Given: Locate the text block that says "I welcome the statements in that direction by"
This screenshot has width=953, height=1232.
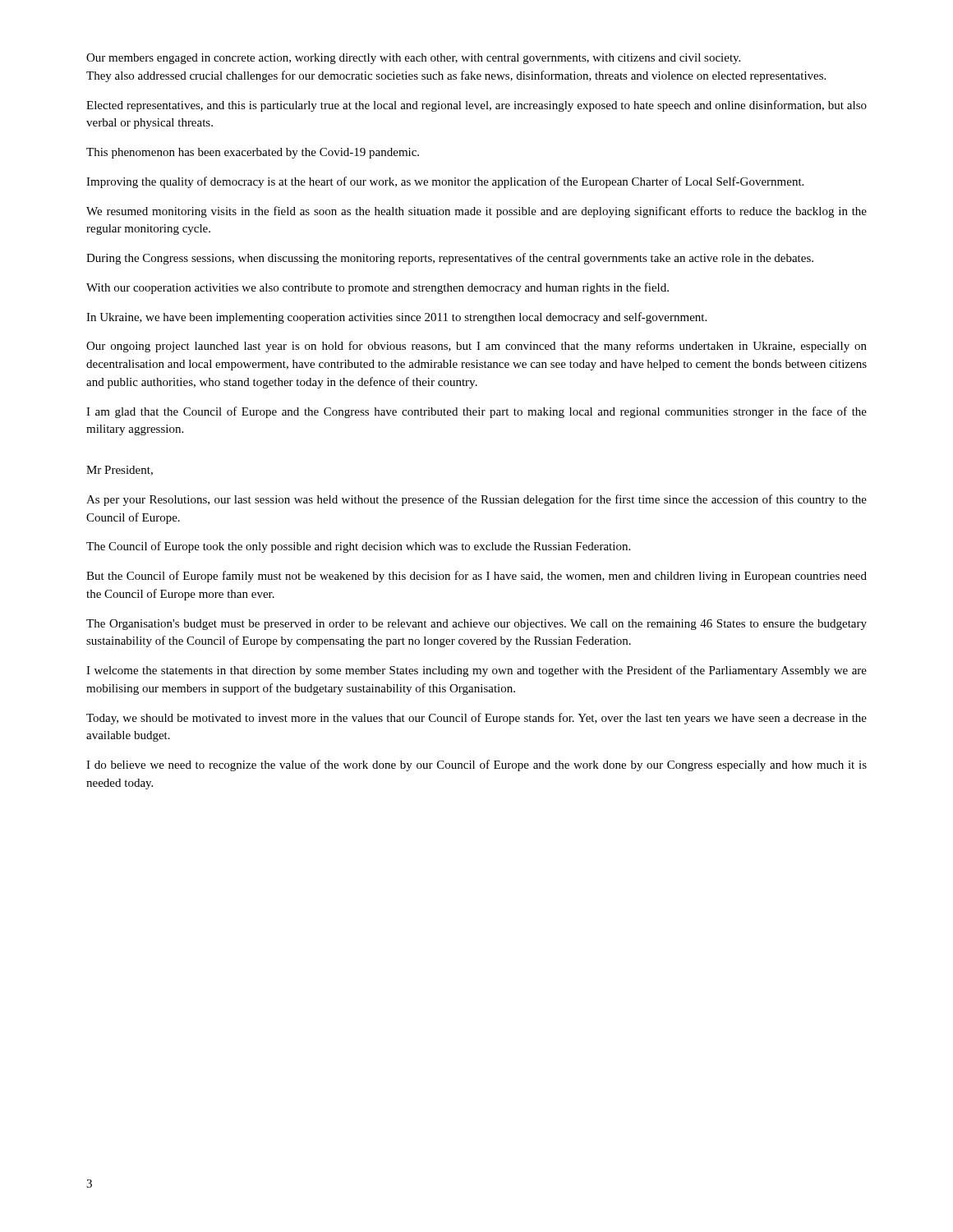Looking at the screenshot, I should pyautogui.click(x=476, y=679).
